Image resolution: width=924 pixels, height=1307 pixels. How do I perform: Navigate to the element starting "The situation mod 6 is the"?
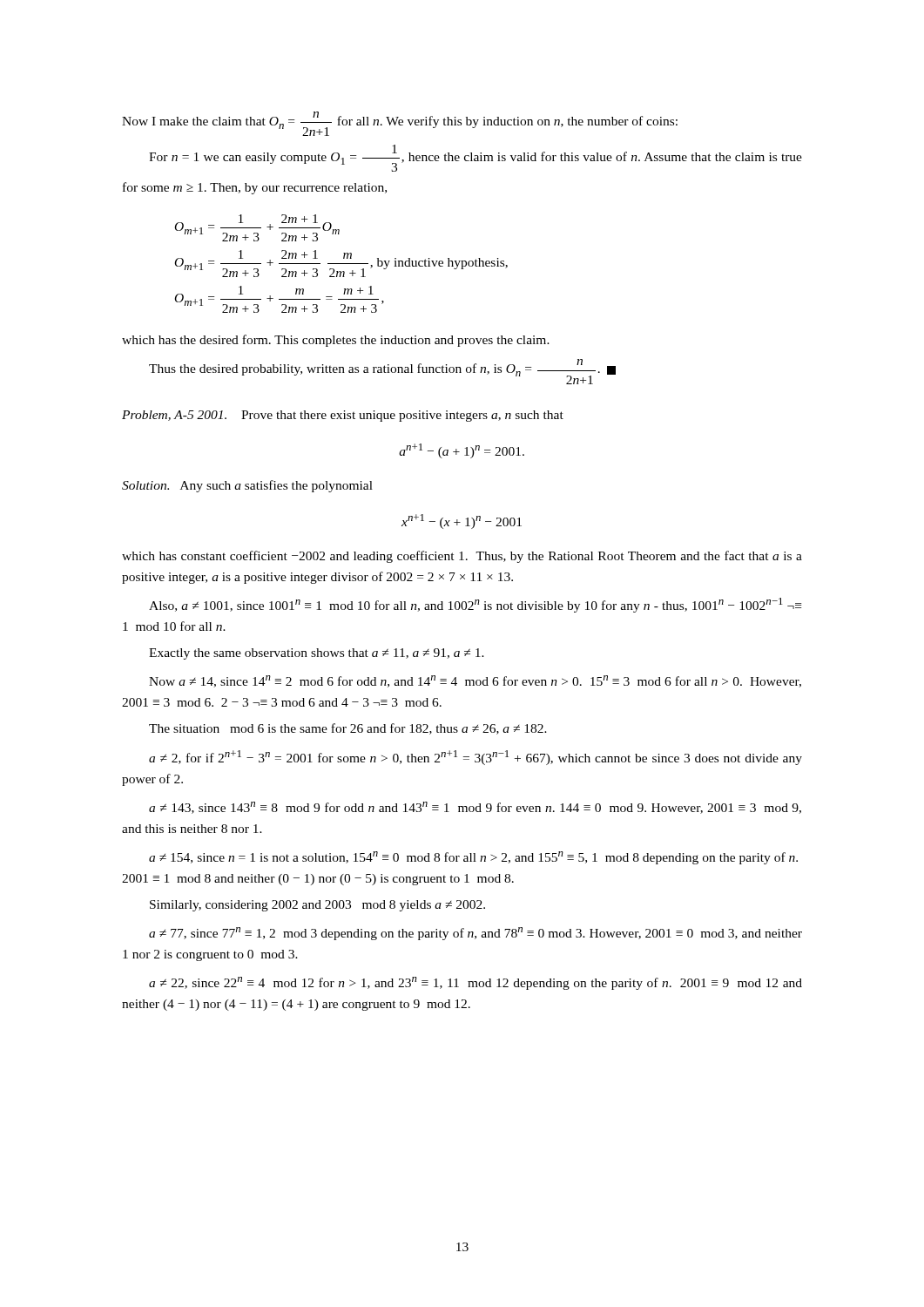[x=348, y=728]
